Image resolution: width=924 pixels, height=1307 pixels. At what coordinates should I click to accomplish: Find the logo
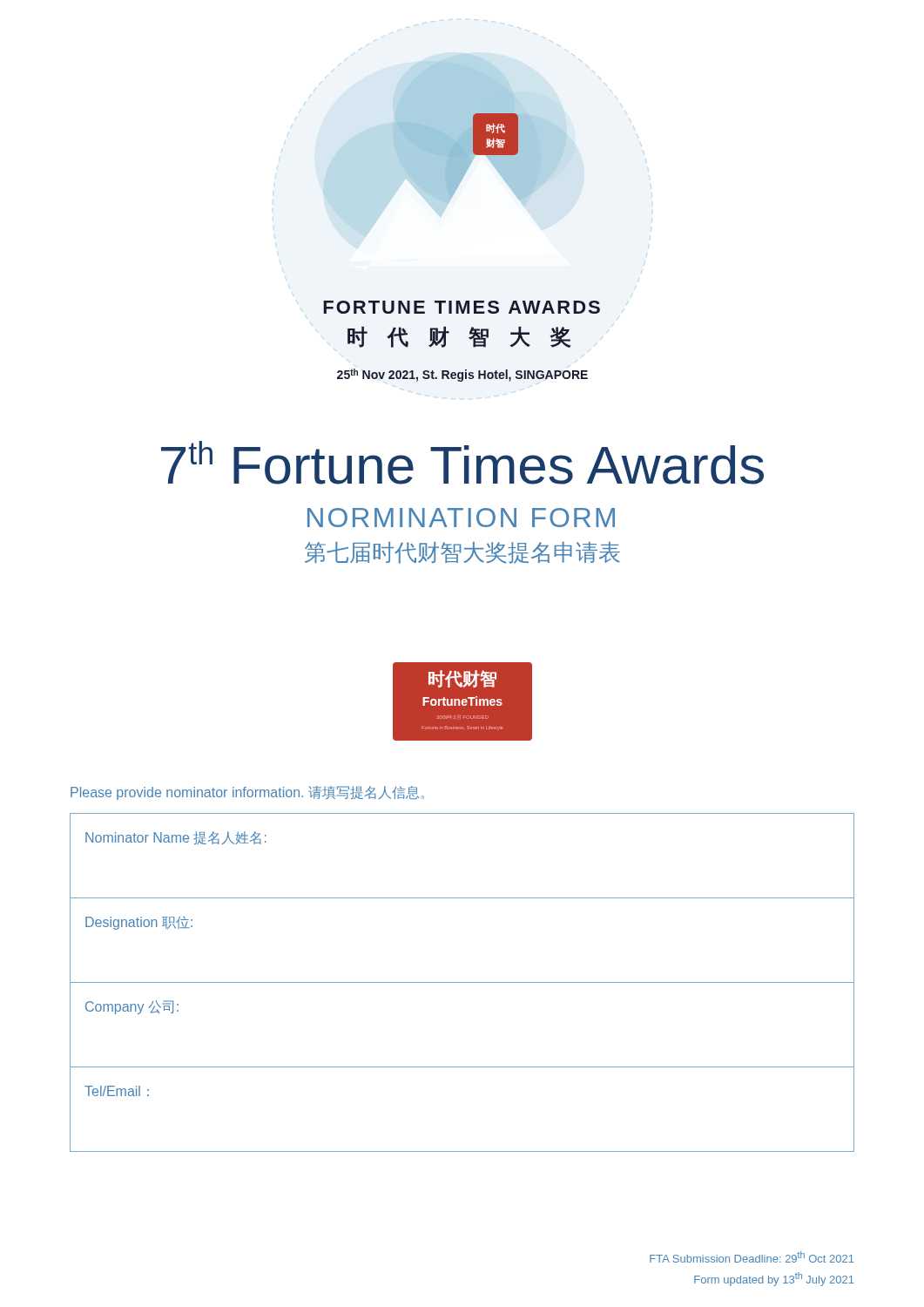[462, 701]
